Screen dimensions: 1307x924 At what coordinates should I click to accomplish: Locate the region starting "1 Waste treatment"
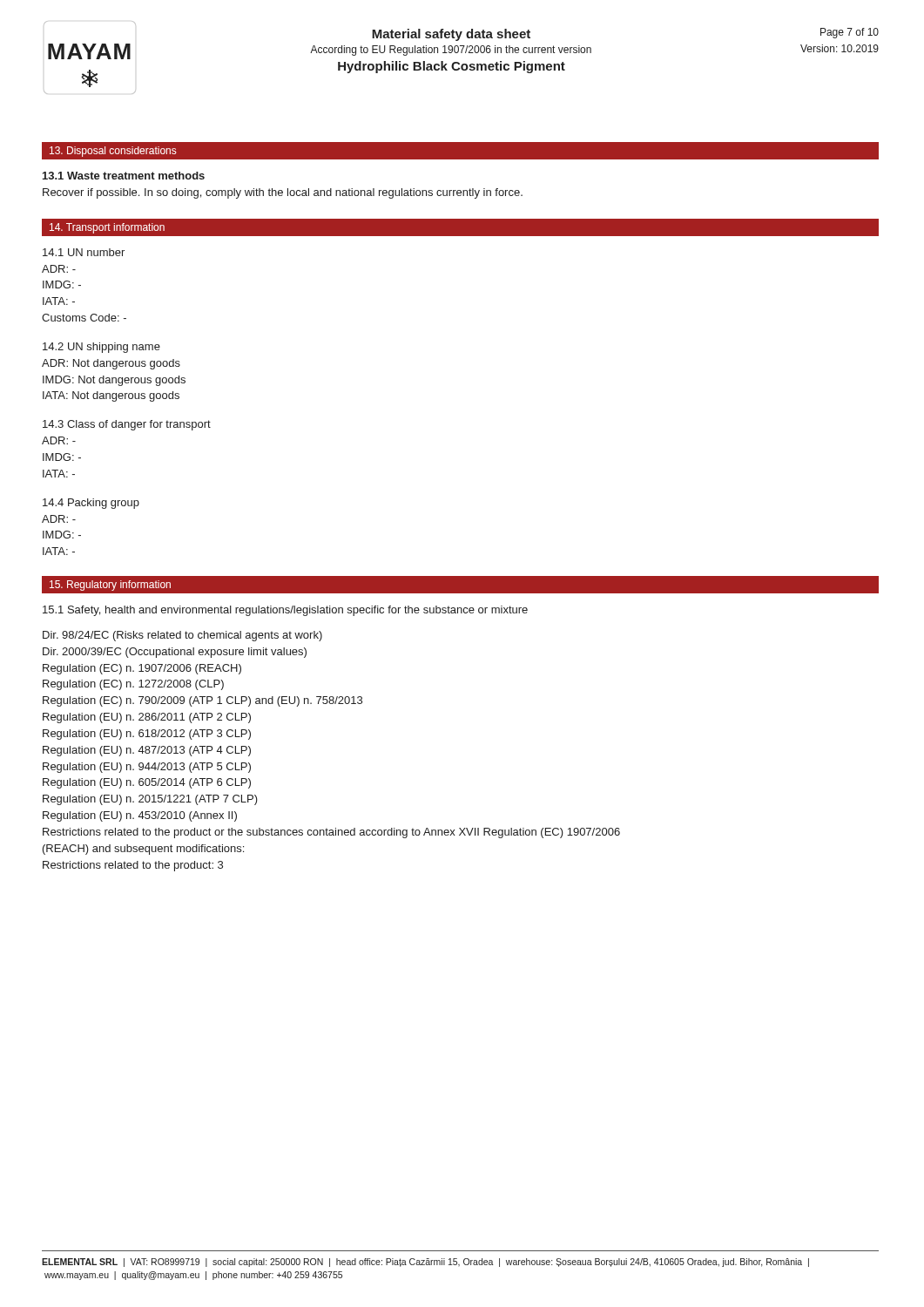coord(283,184)
